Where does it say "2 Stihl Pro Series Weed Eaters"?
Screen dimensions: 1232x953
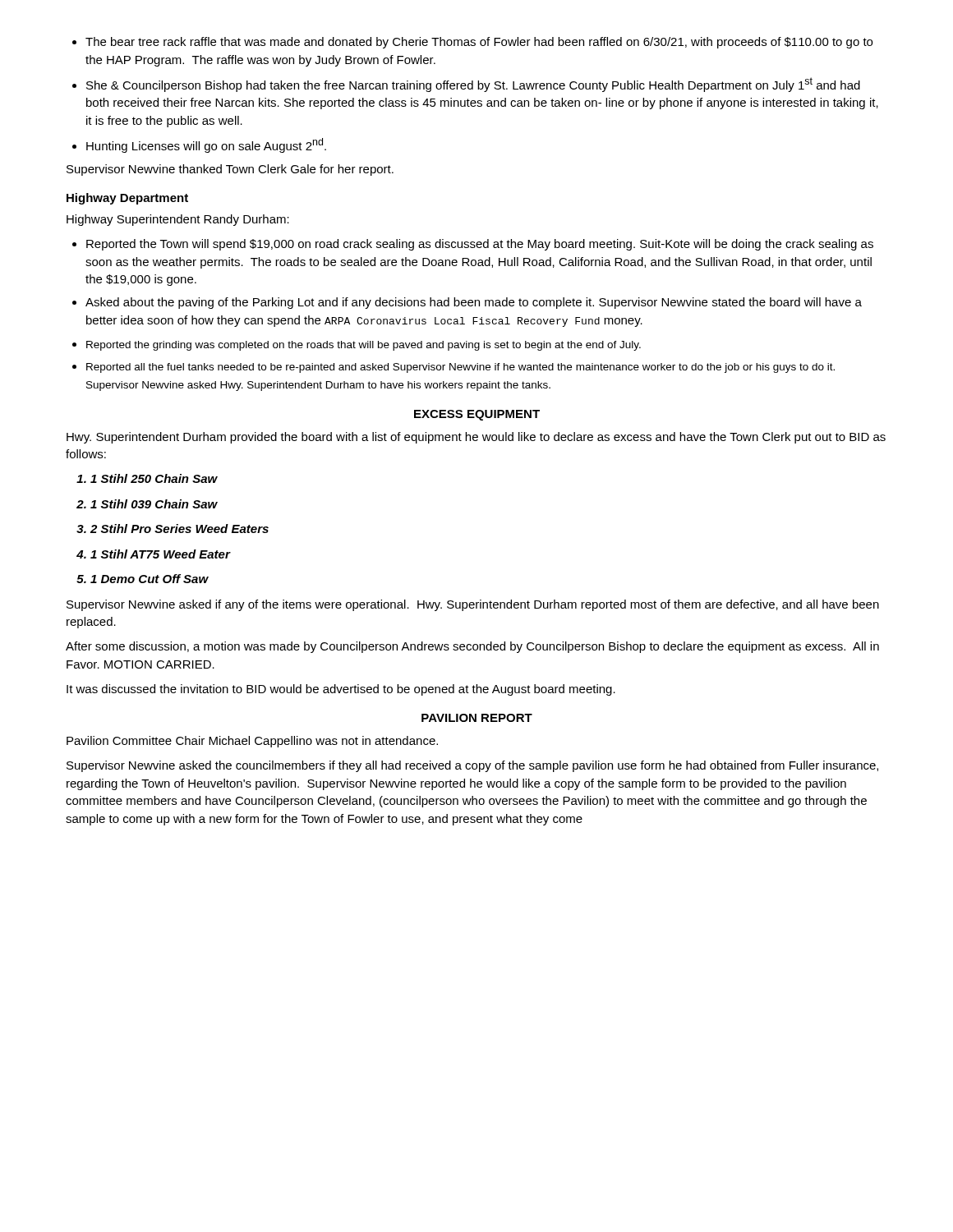(x=173, y=529)
